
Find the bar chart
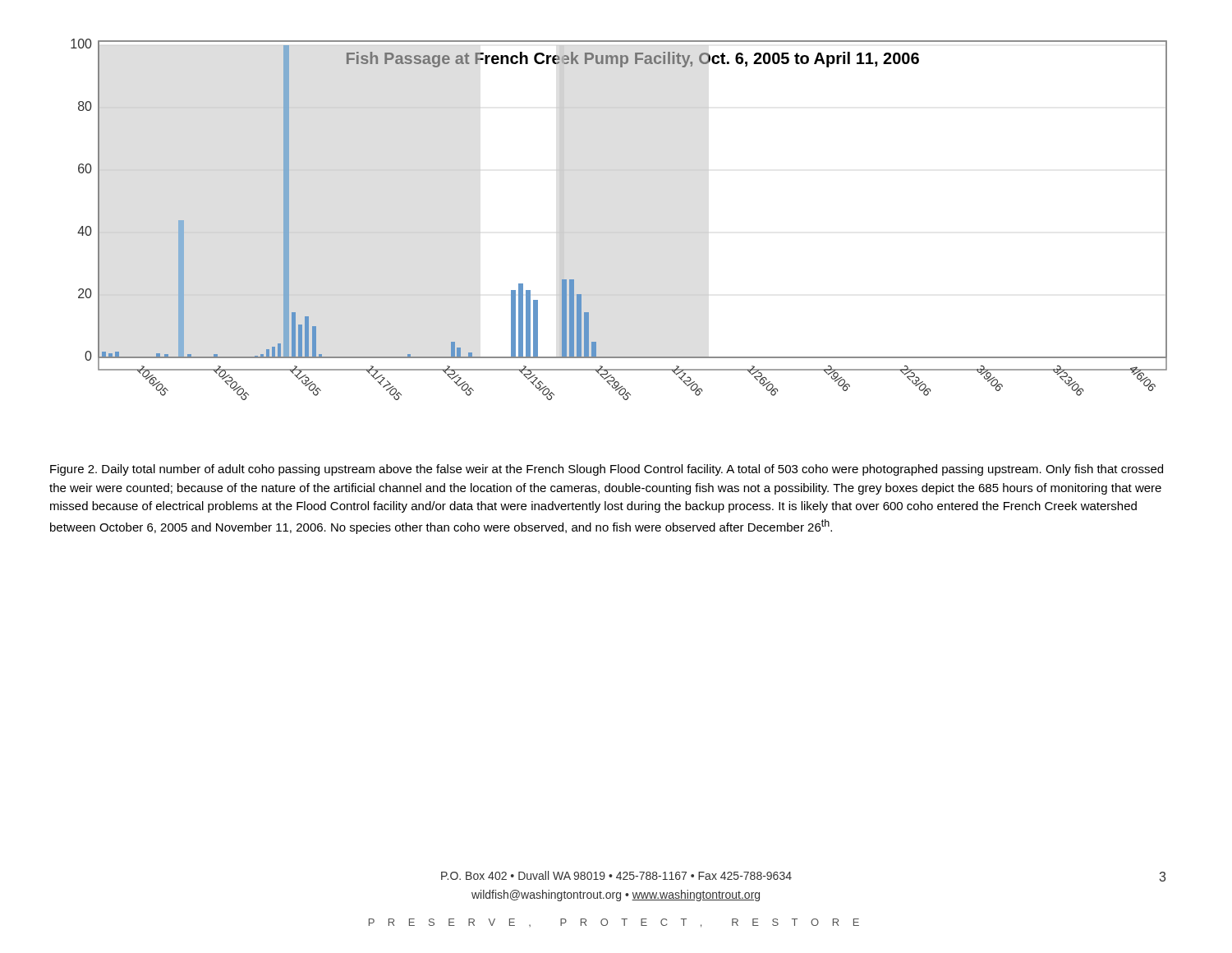click(x=616, y=238)
